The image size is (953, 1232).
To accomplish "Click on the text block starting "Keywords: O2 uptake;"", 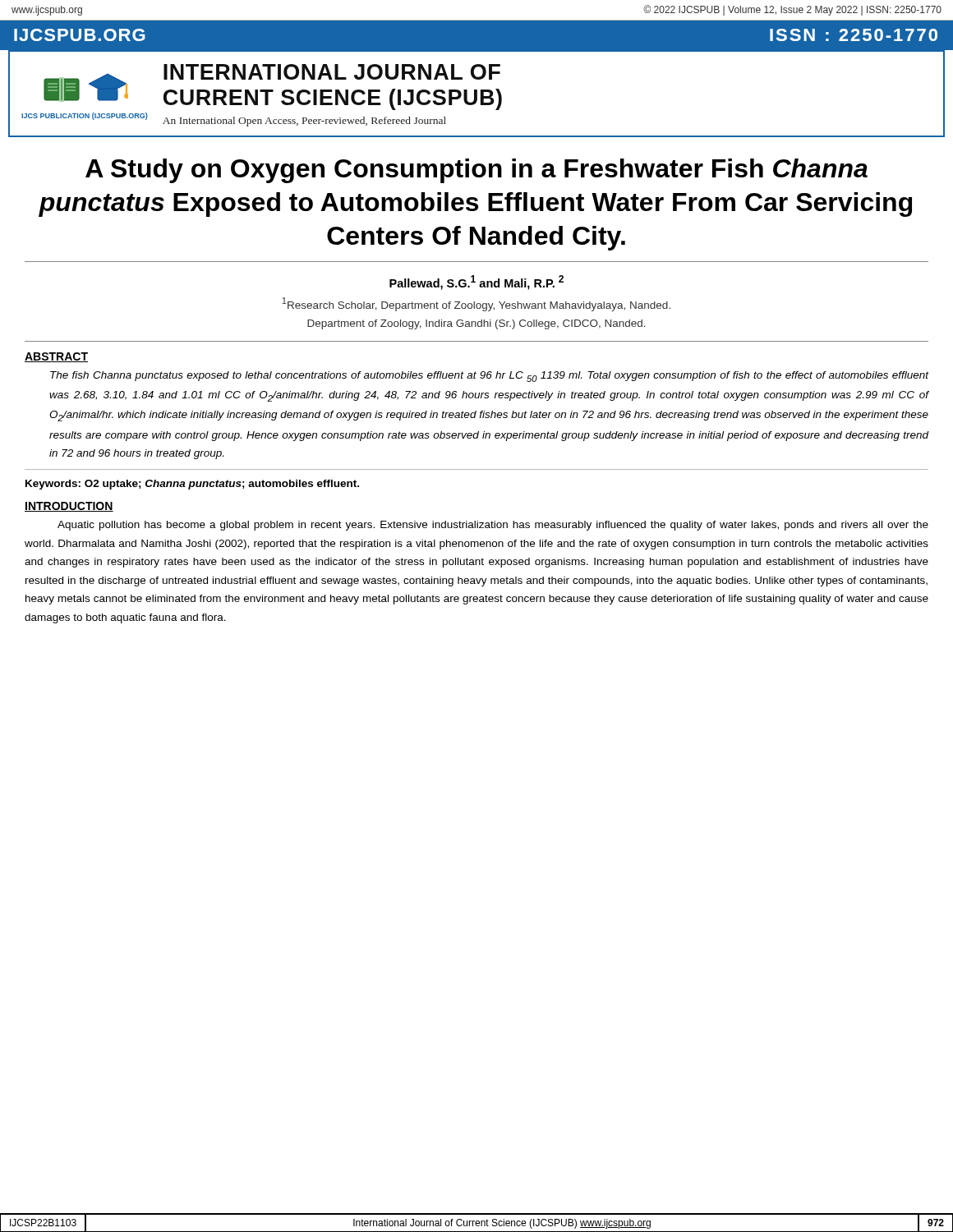I will tap(192, 483).
